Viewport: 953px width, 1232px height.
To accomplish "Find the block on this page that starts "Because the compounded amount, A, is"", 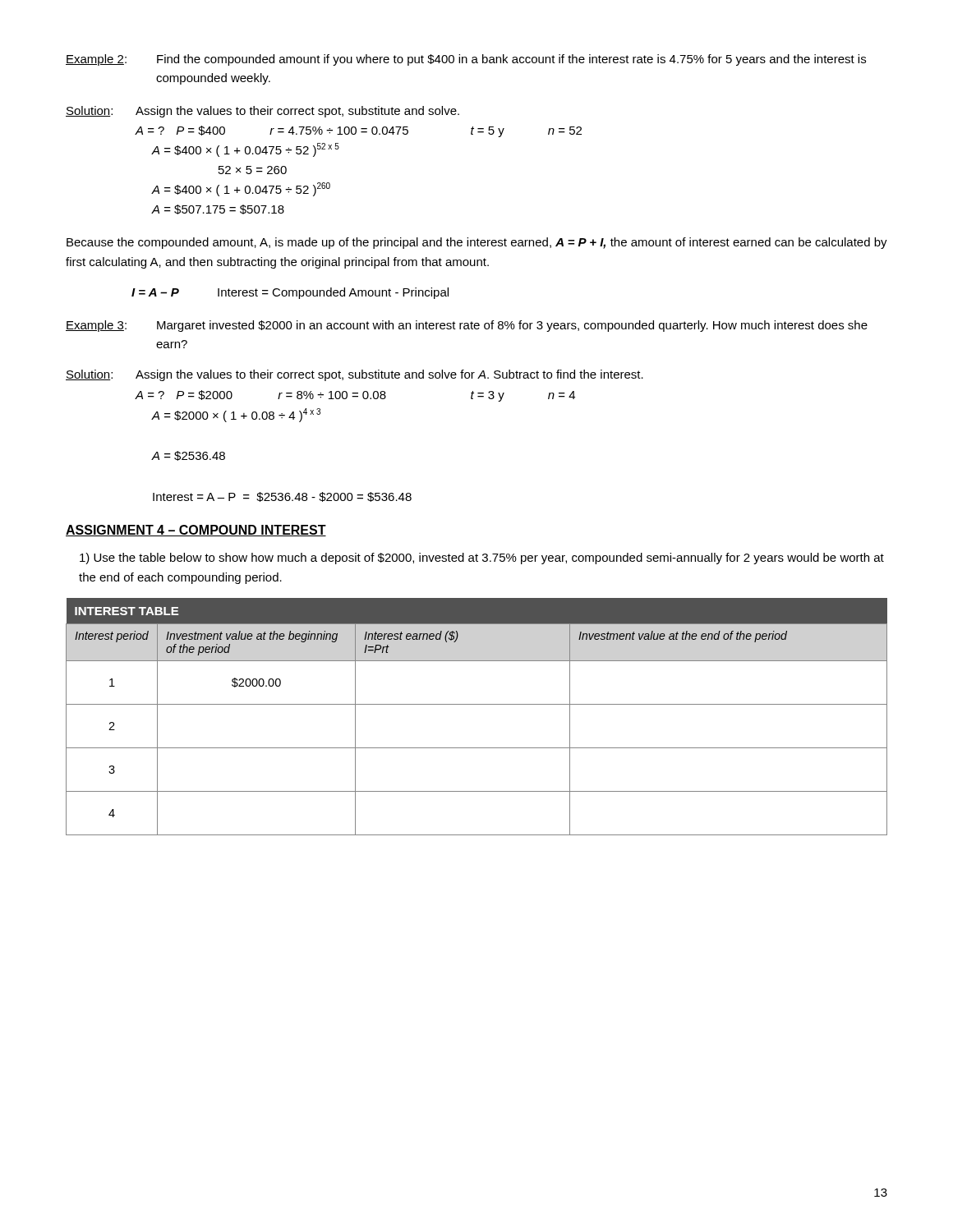I will [476, 251].
